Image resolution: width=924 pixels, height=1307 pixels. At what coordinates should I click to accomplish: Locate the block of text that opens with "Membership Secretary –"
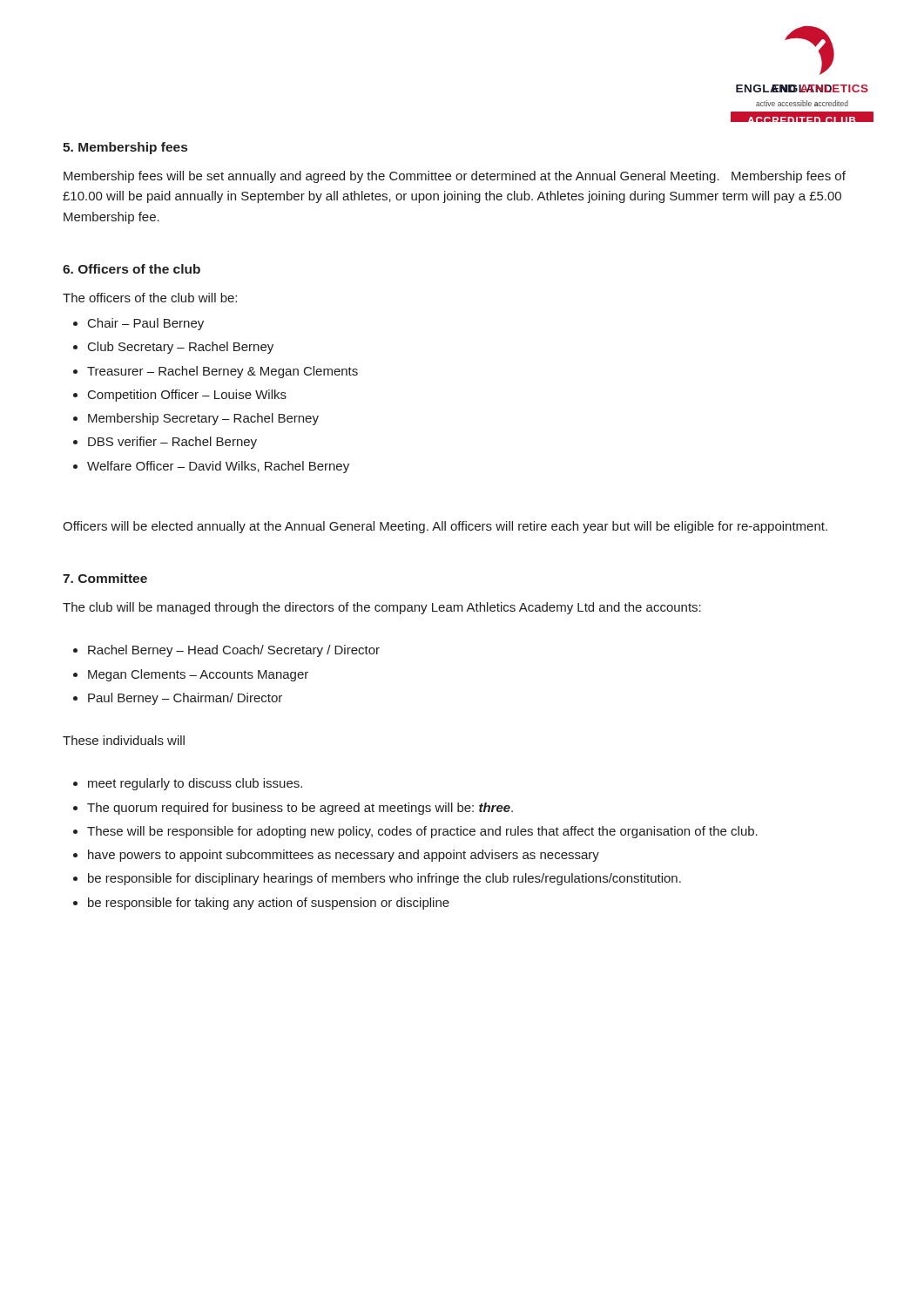pos(203,418)
